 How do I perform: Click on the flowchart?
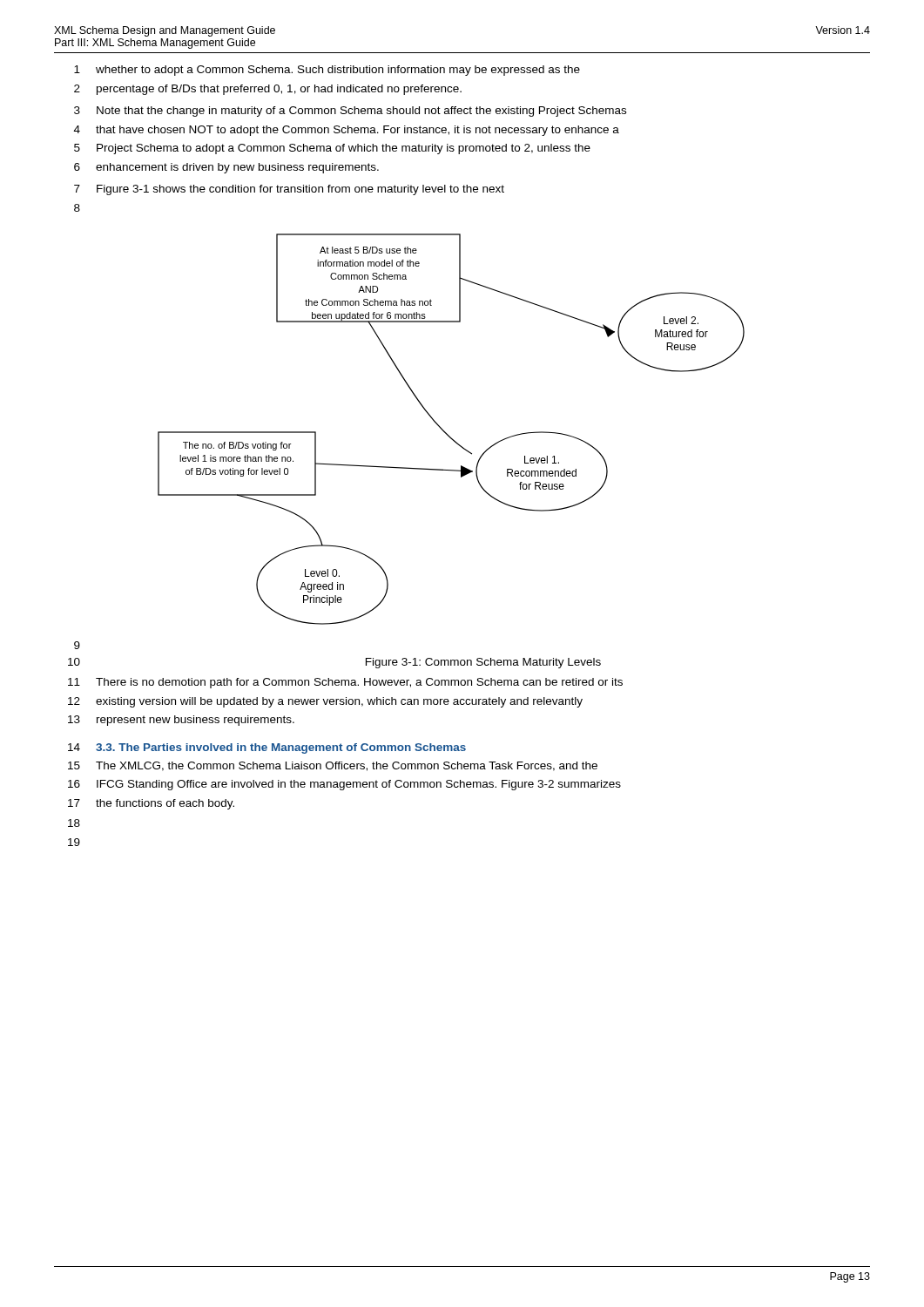pos(462,427)
